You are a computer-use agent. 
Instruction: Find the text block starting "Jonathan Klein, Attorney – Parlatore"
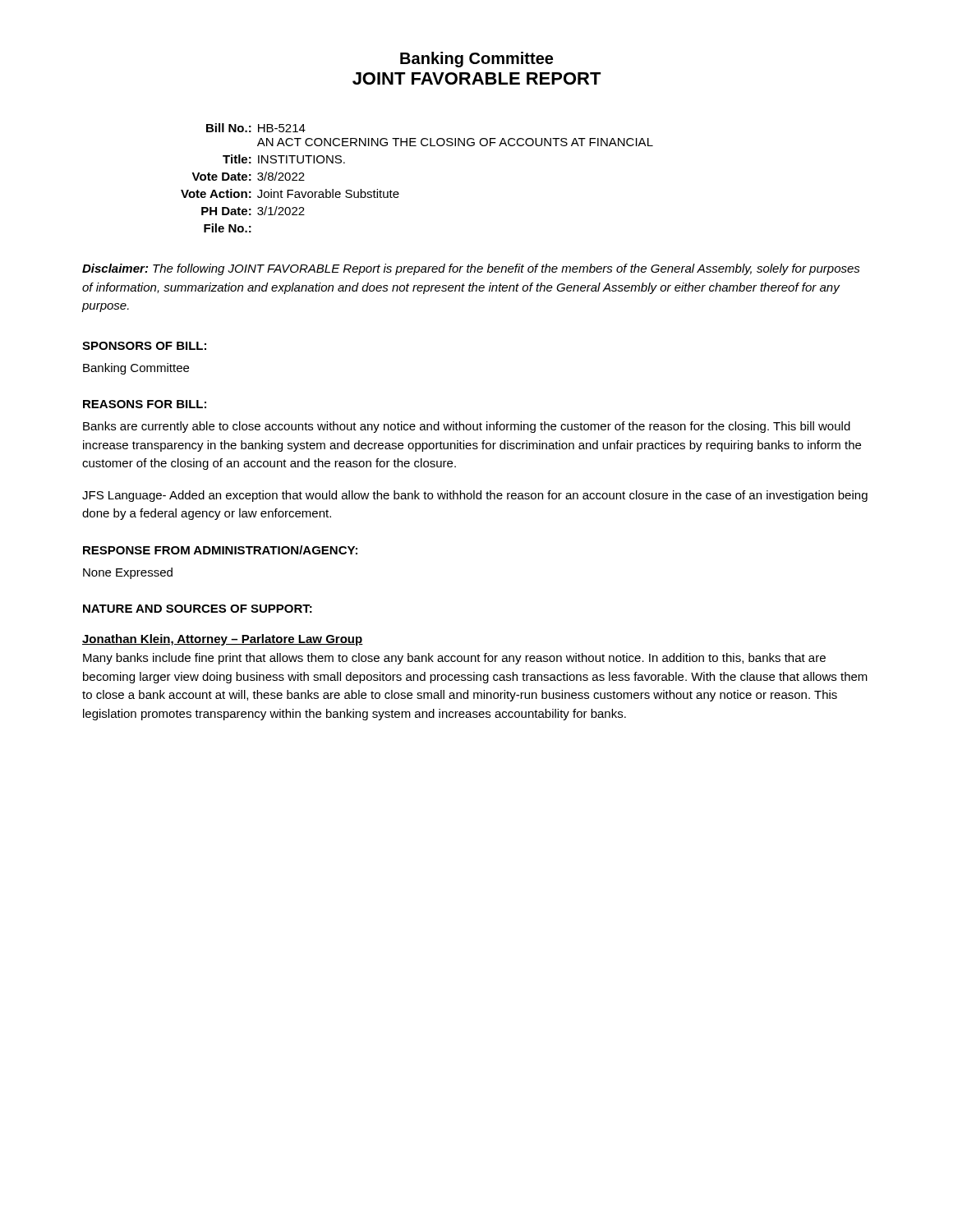click(222, 639)
